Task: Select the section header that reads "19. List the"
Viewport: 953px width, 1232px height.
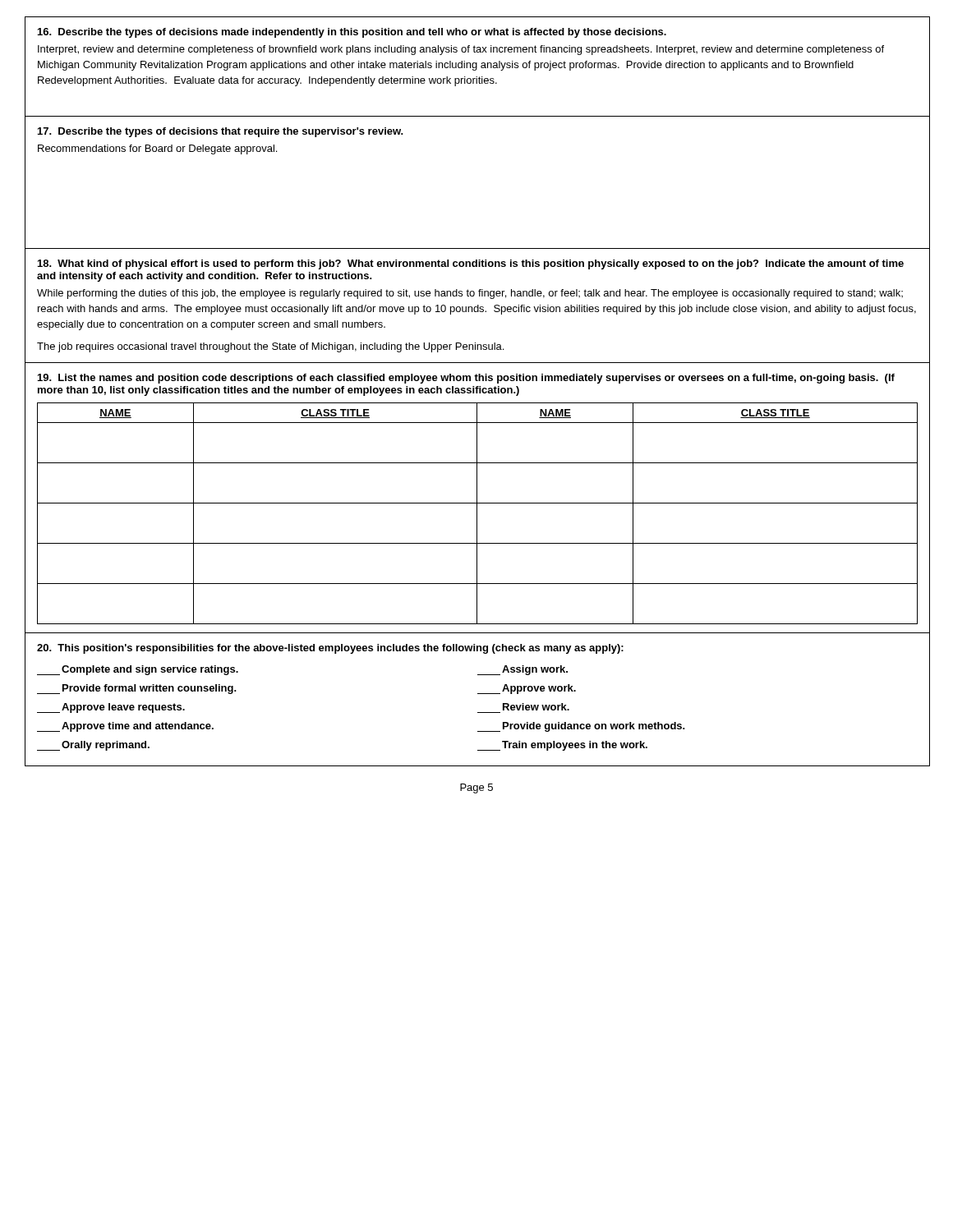Action: tap(466, 384)
